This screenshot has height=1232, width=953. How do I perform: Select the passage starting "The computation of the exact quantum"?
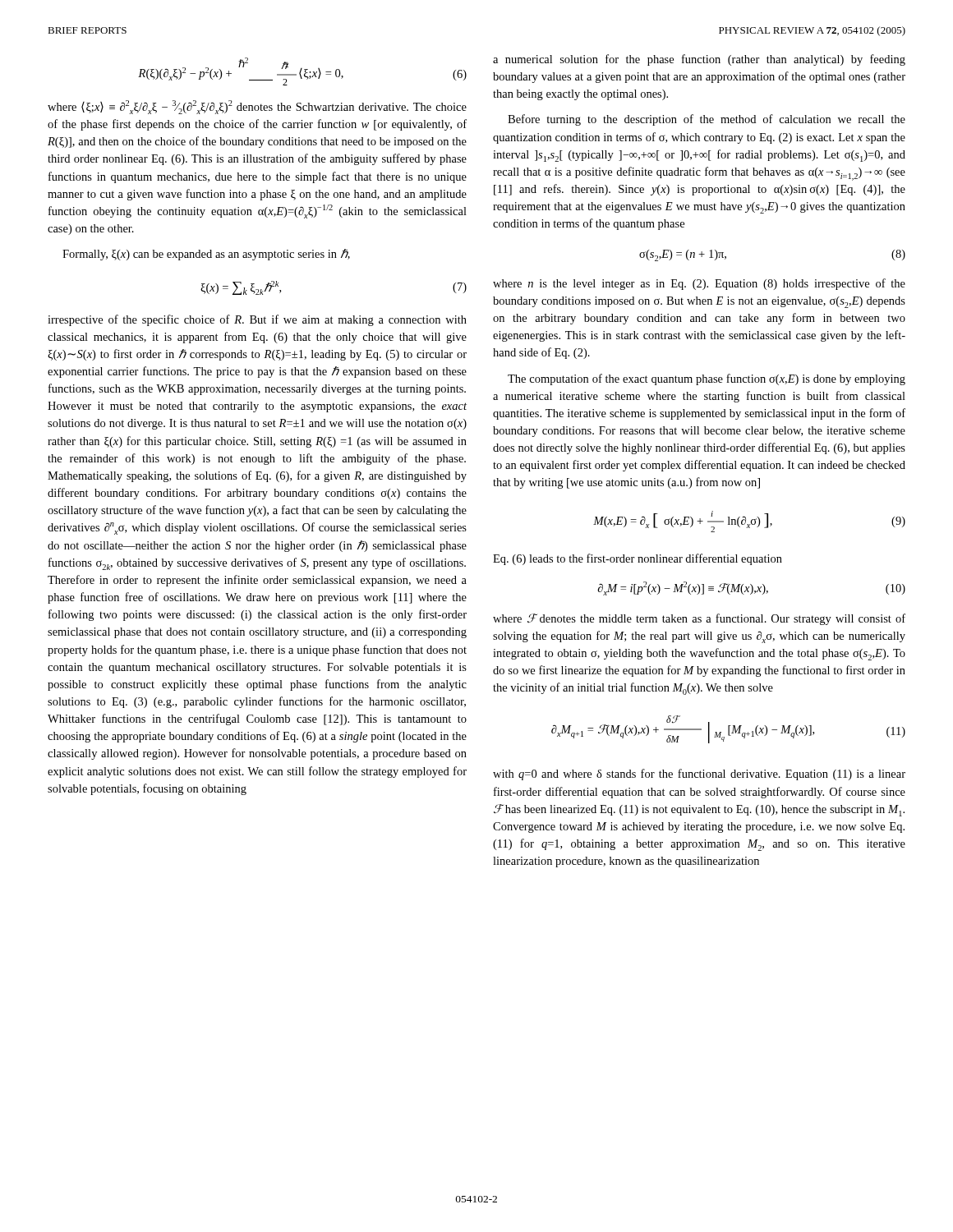699,430
